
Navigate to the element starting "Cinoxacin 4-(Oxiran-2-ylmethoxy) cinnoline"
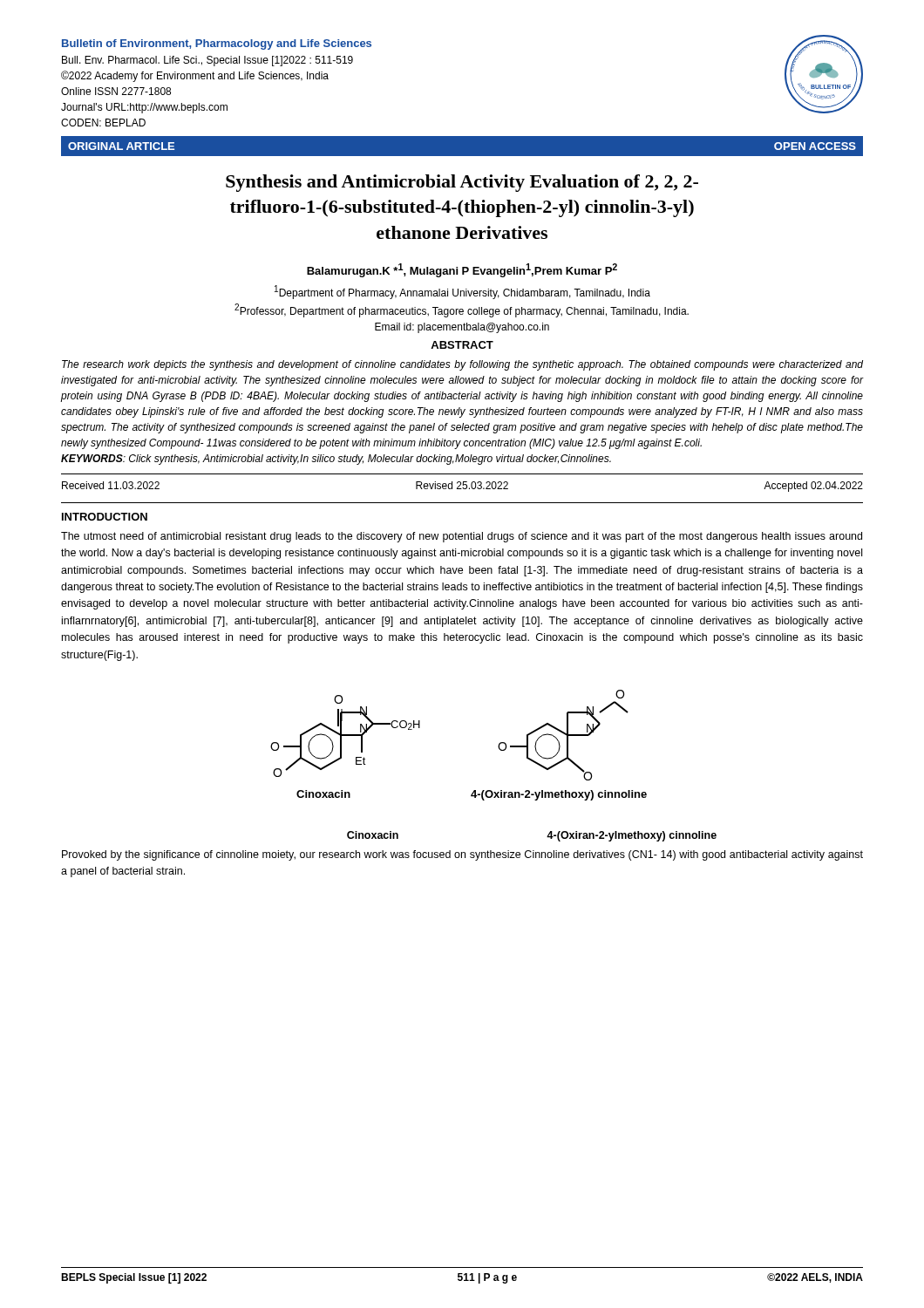(374, 836)
